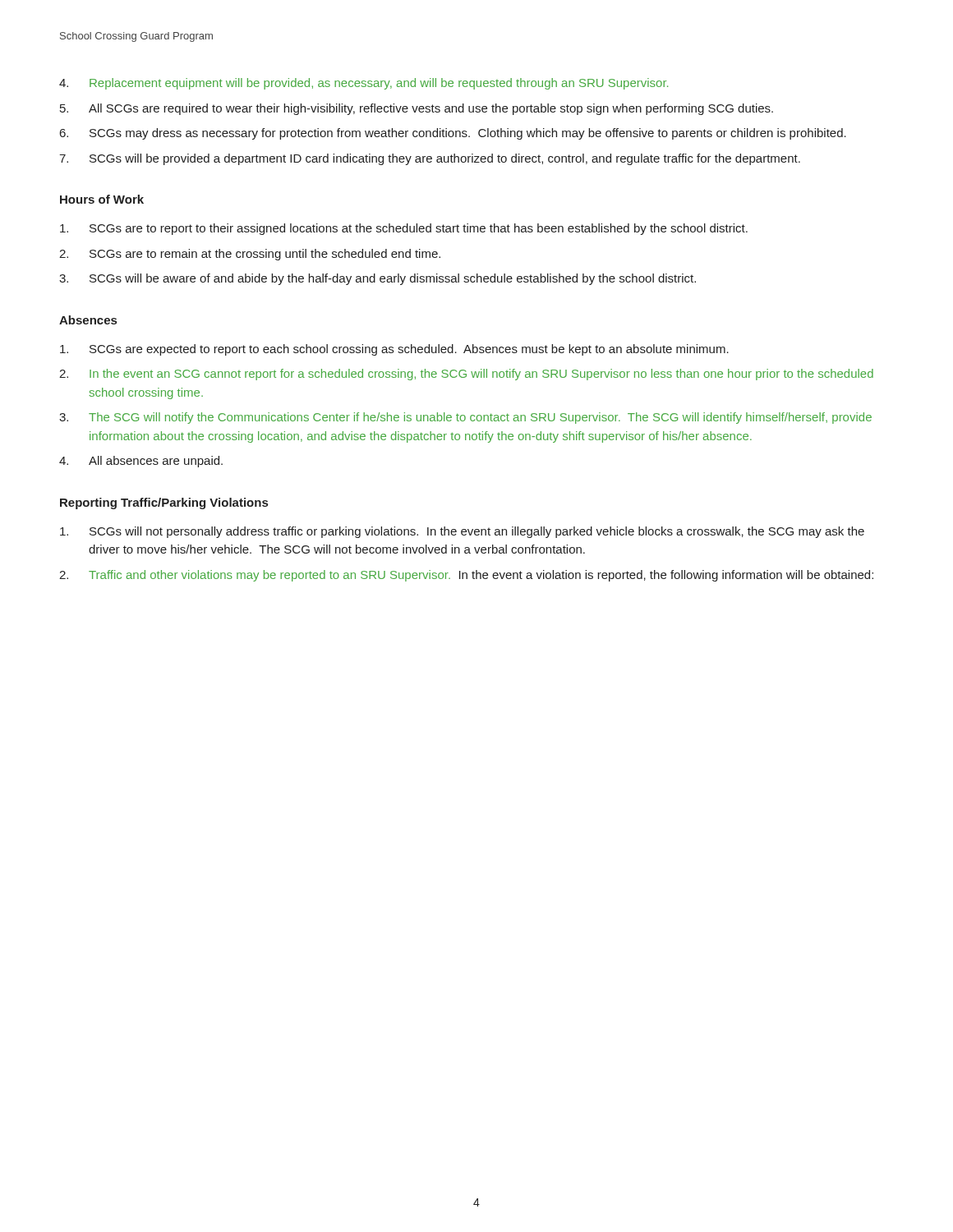The image size is (953, 1232).
Task: Click on the block starting "3. SCGs will be aware of"
Action: (476, 279)
